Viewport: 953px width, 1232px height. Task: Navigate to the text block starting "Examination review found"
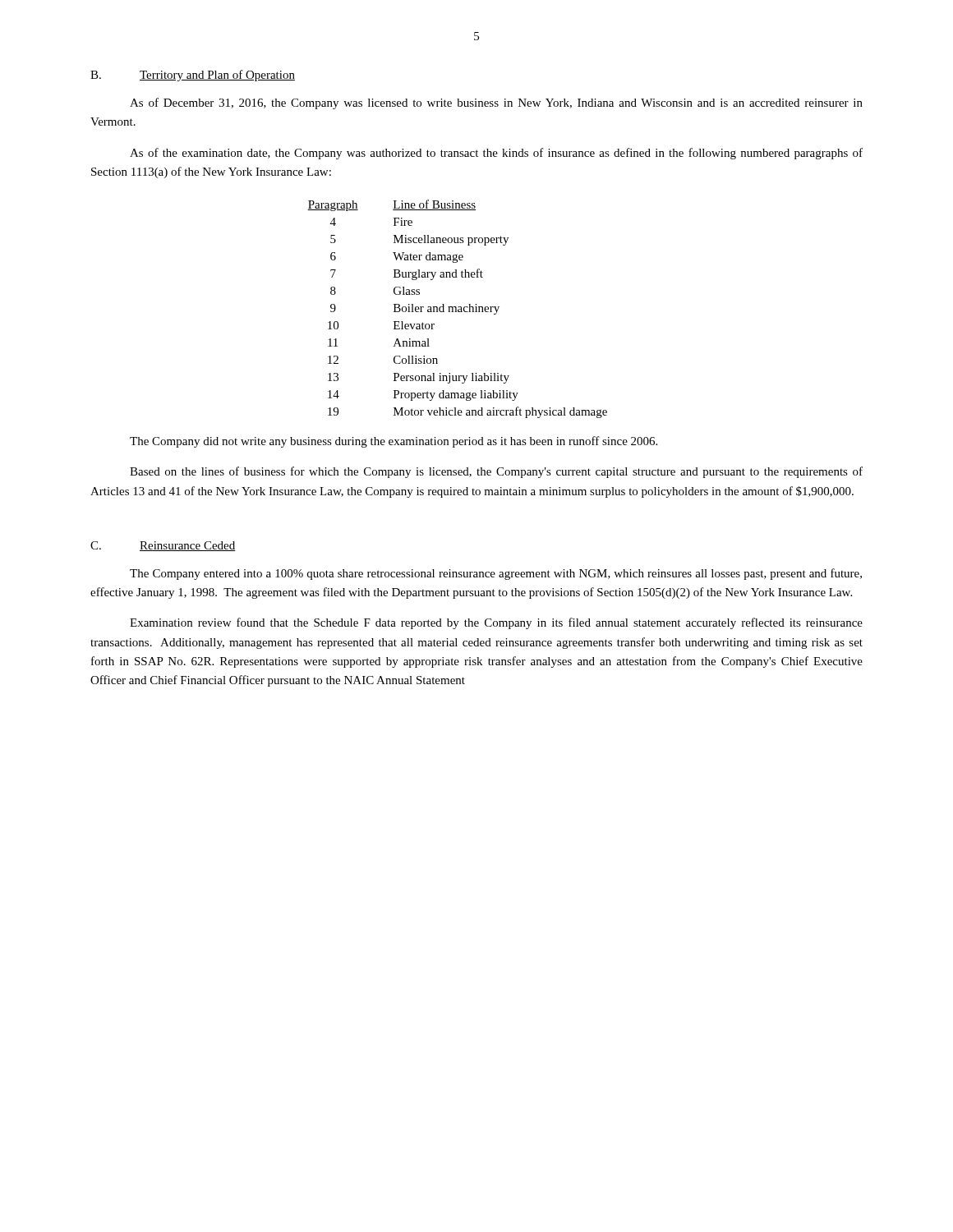[476, 651]
